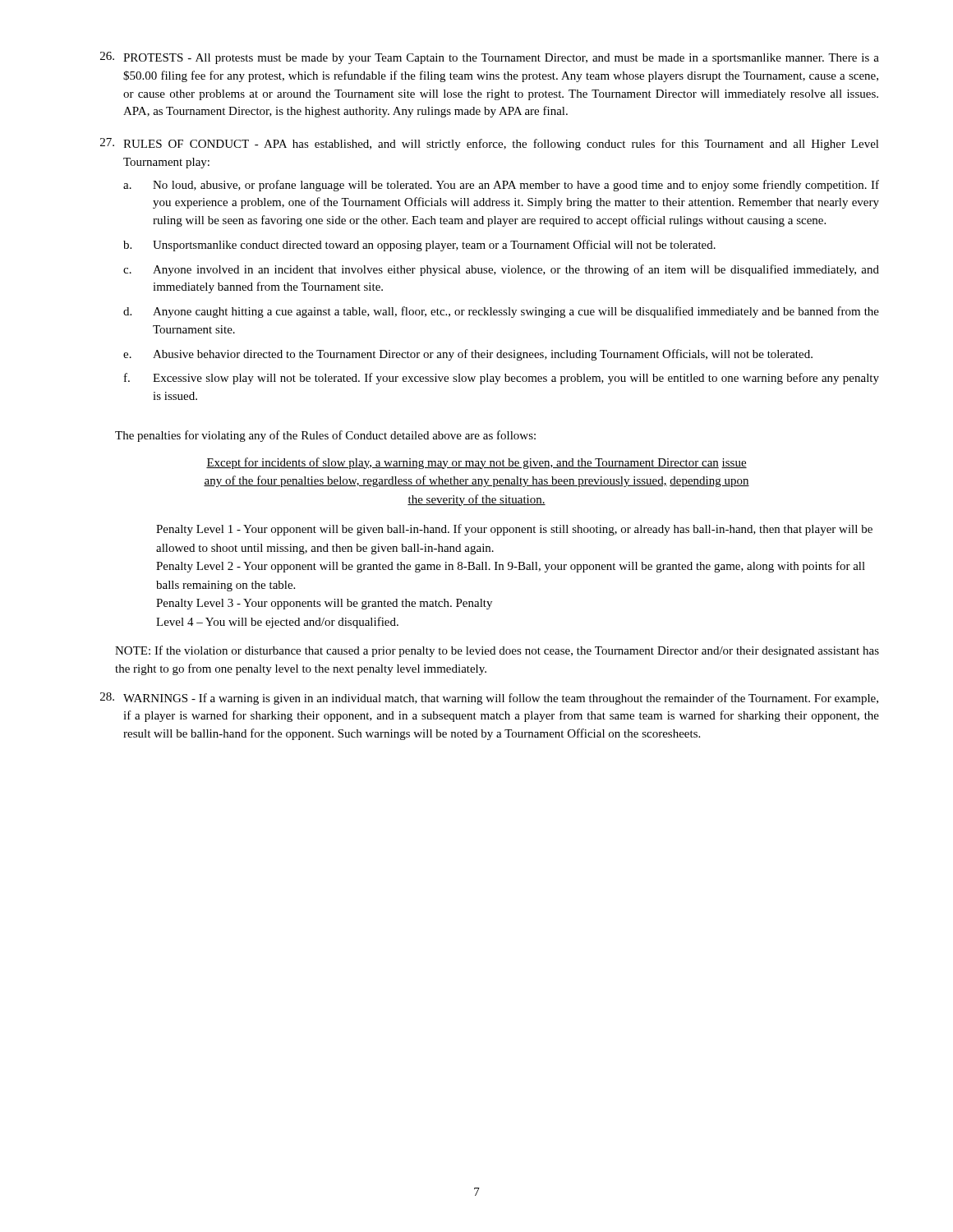The image size is (953, 1232).
Task: Point to the block beginning "Except for incidents of slow play, a"
Action: [476, 480]
